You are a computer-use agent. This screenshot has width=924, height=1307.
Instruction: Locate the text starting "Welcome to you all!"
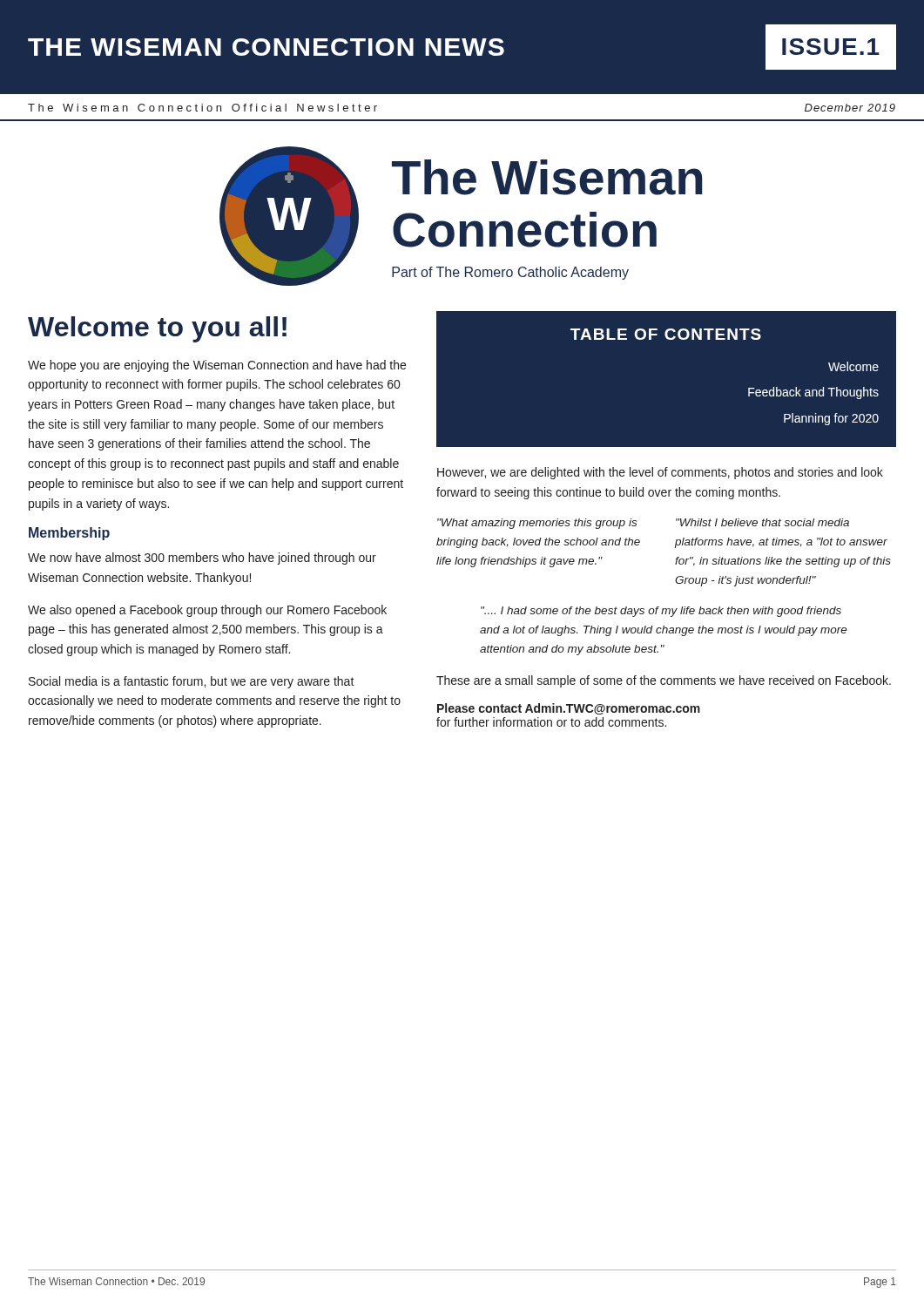click(158, 327)
